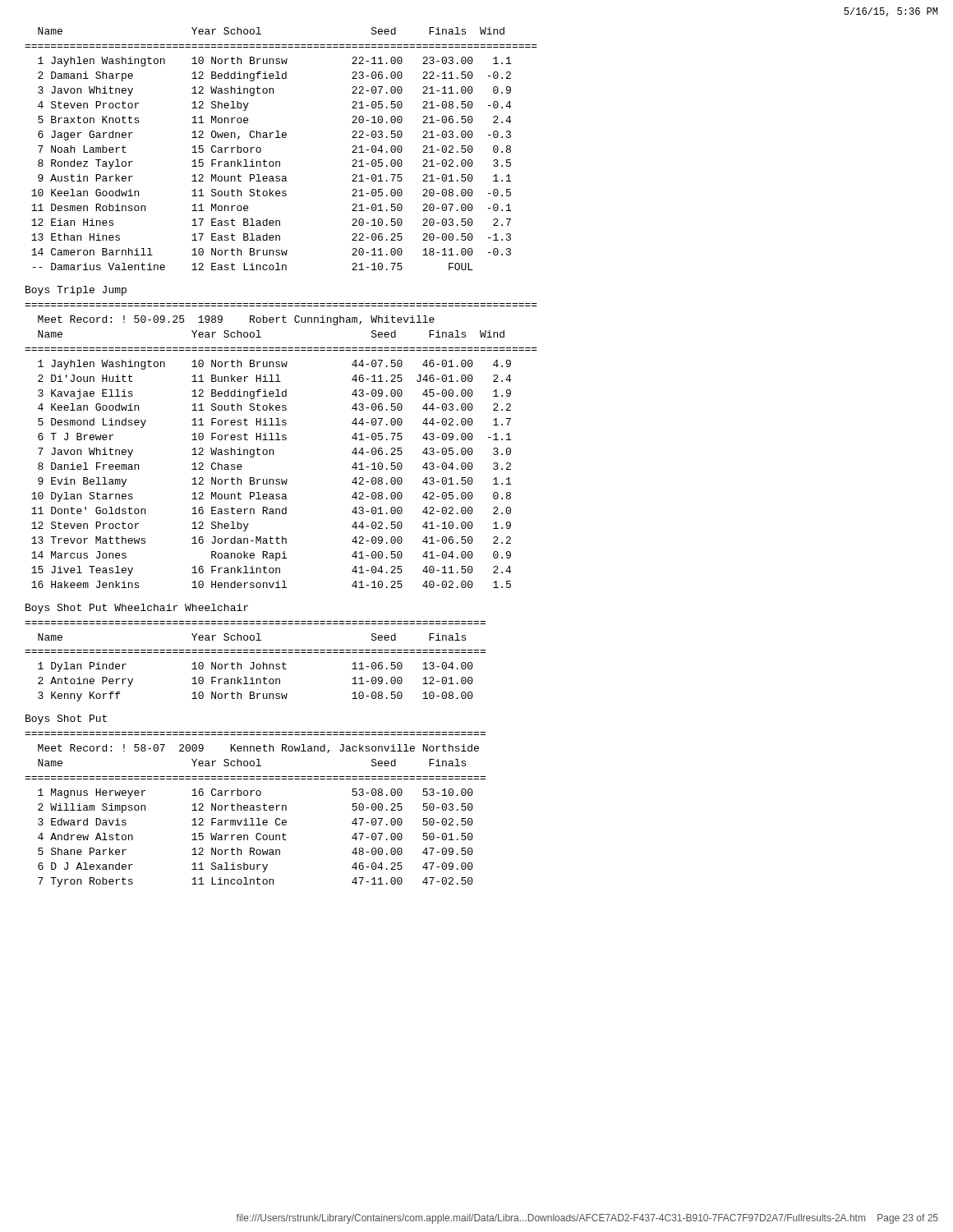This screenshot has width=953, height=1232.
Task: Locate the table with the text "======================================================================== Name Year School Seed"
Action: 481,660
